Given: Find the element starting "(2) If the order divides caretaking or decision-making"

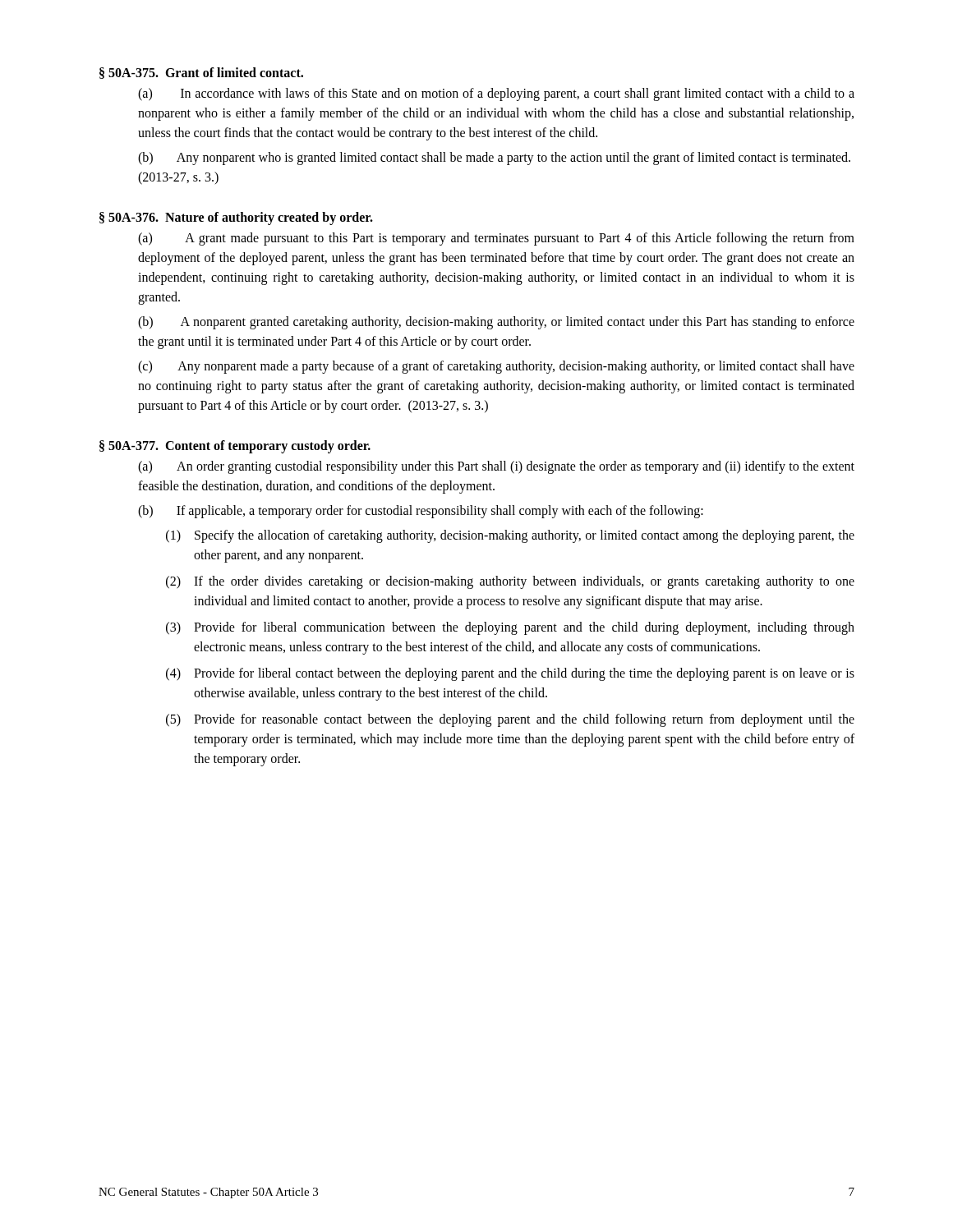Looking at the screenshot, I should coord(496,591).
